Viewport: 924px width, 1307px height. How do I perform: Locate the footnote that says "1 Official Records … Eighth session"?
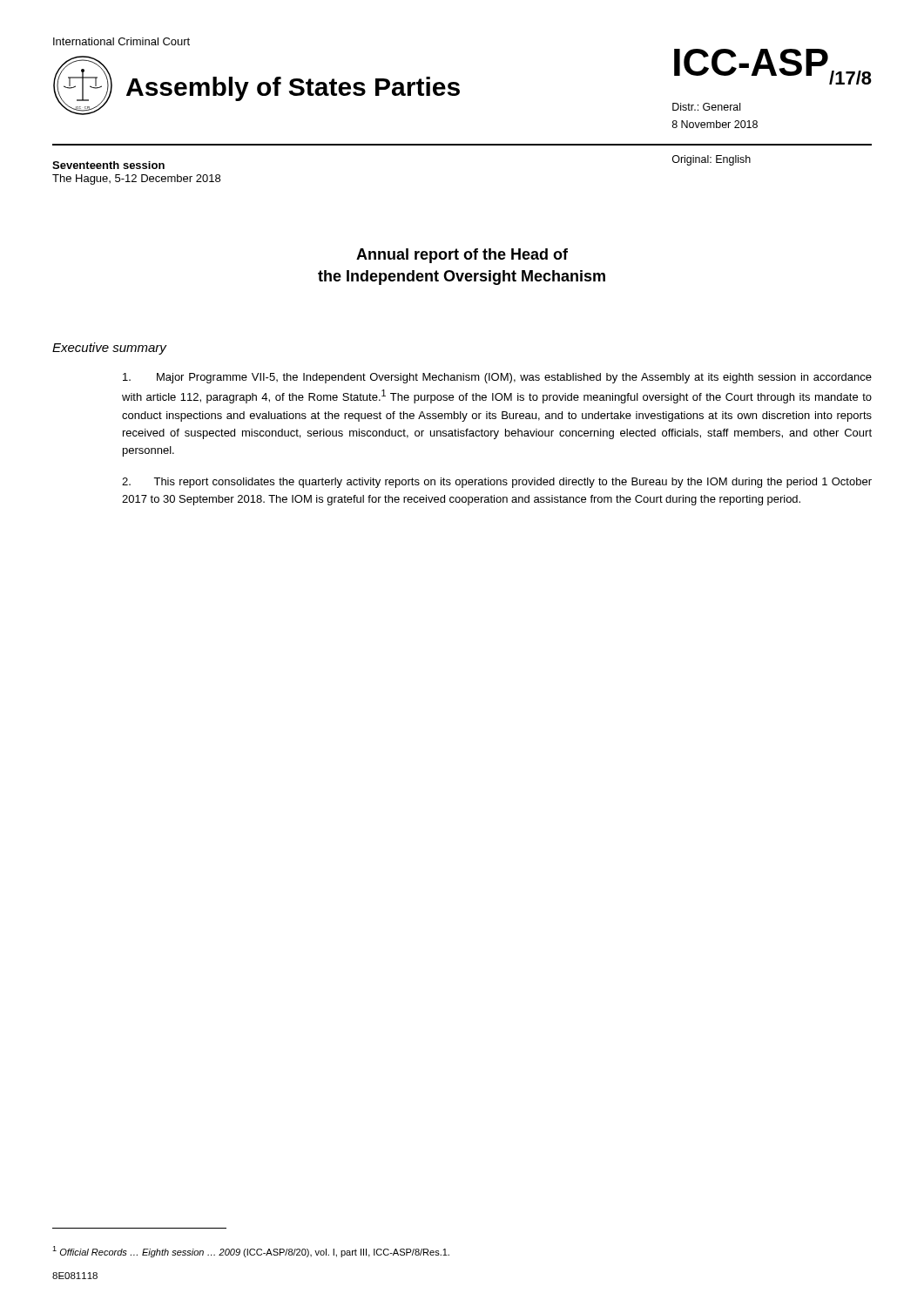pyautogui.click(x=251, y=1251)
